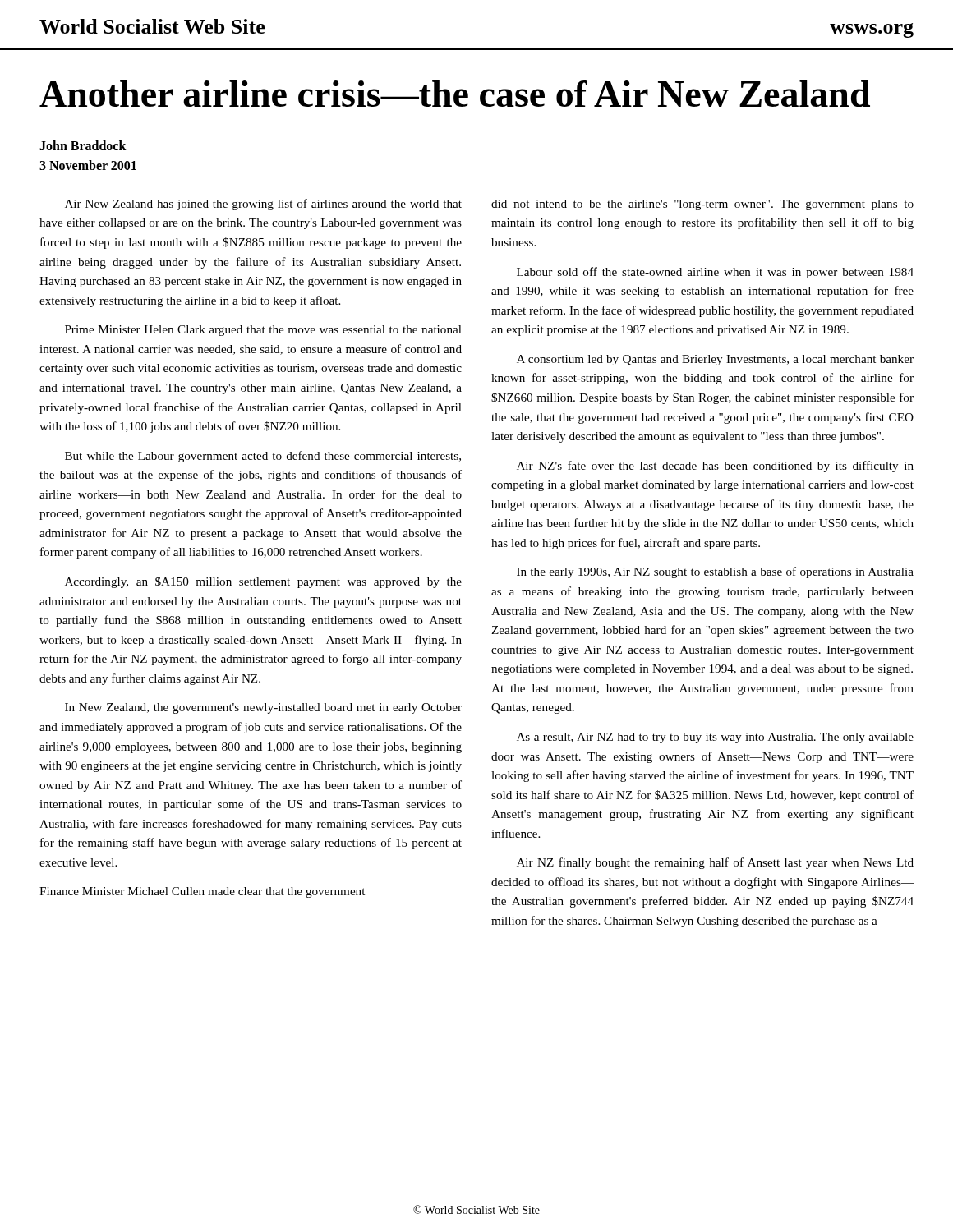Find the text starting "Prime Minister Helen Clark argued that the"

pyautogui.click(x=251, y=378)
